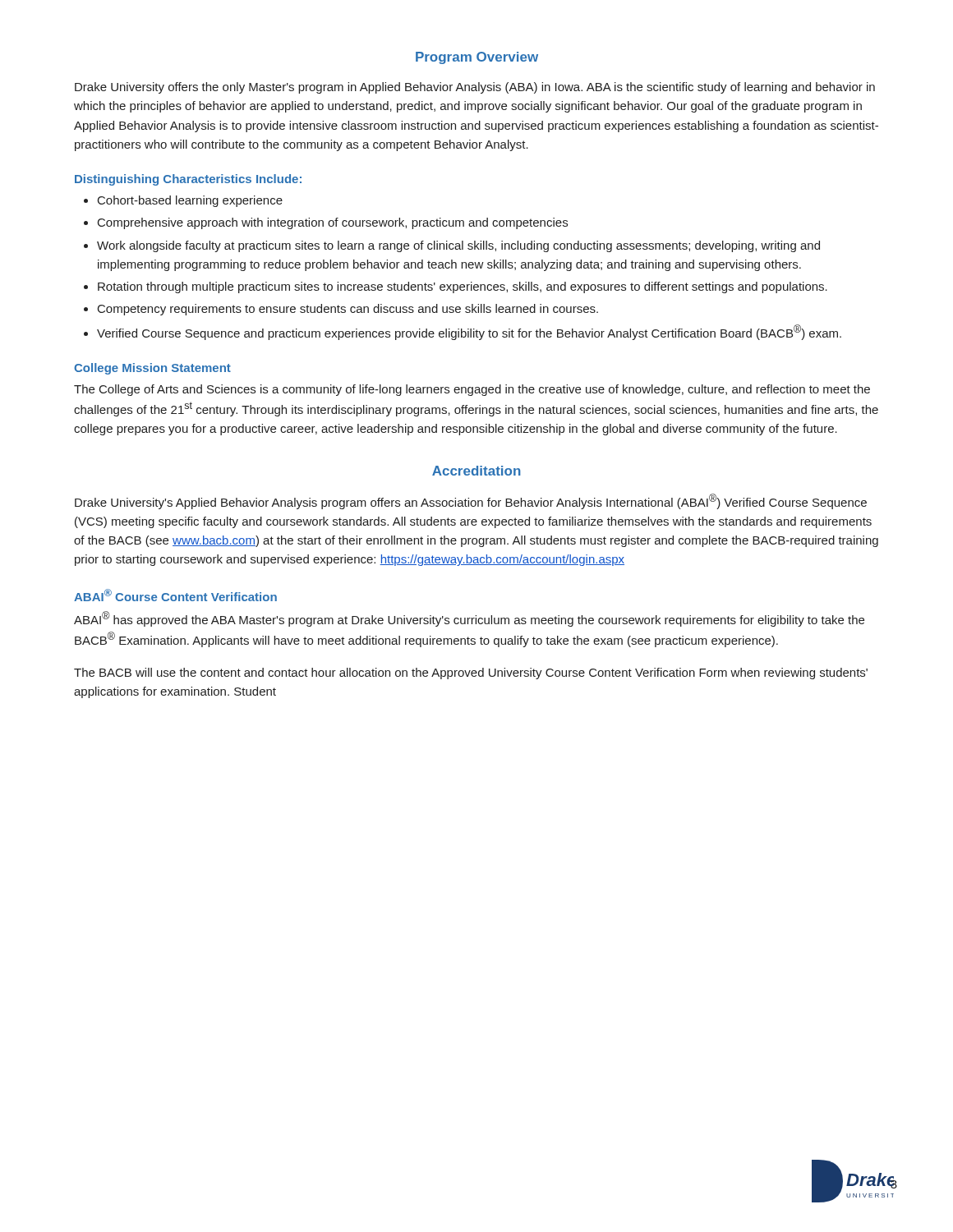This screenshot has width=953, height=1232.
Task: Find the text block that reads "The College of Arts"
Action: (476, 409)
